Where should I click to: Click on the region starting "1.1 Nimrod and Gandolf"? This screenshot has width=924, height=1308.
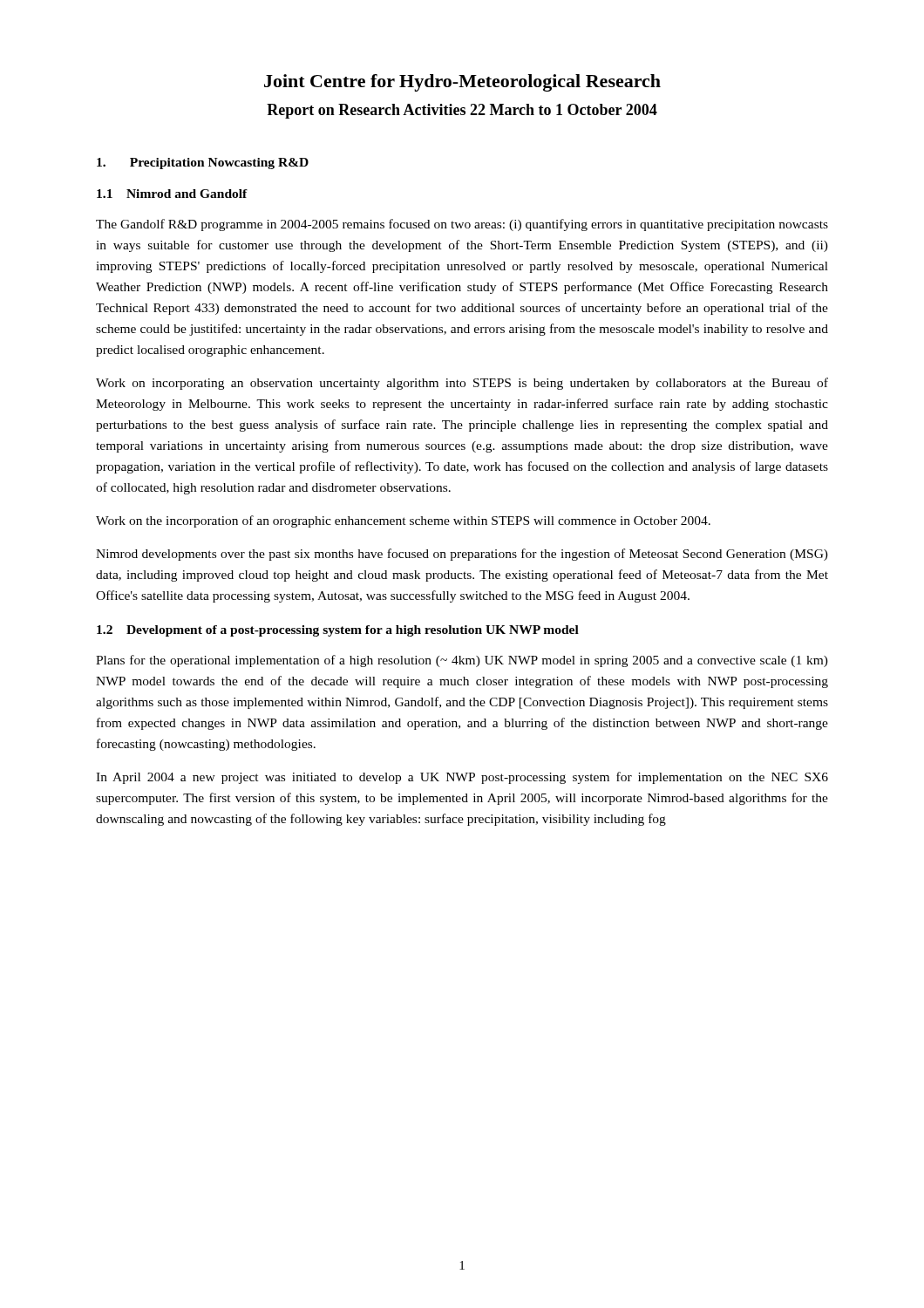171,193
